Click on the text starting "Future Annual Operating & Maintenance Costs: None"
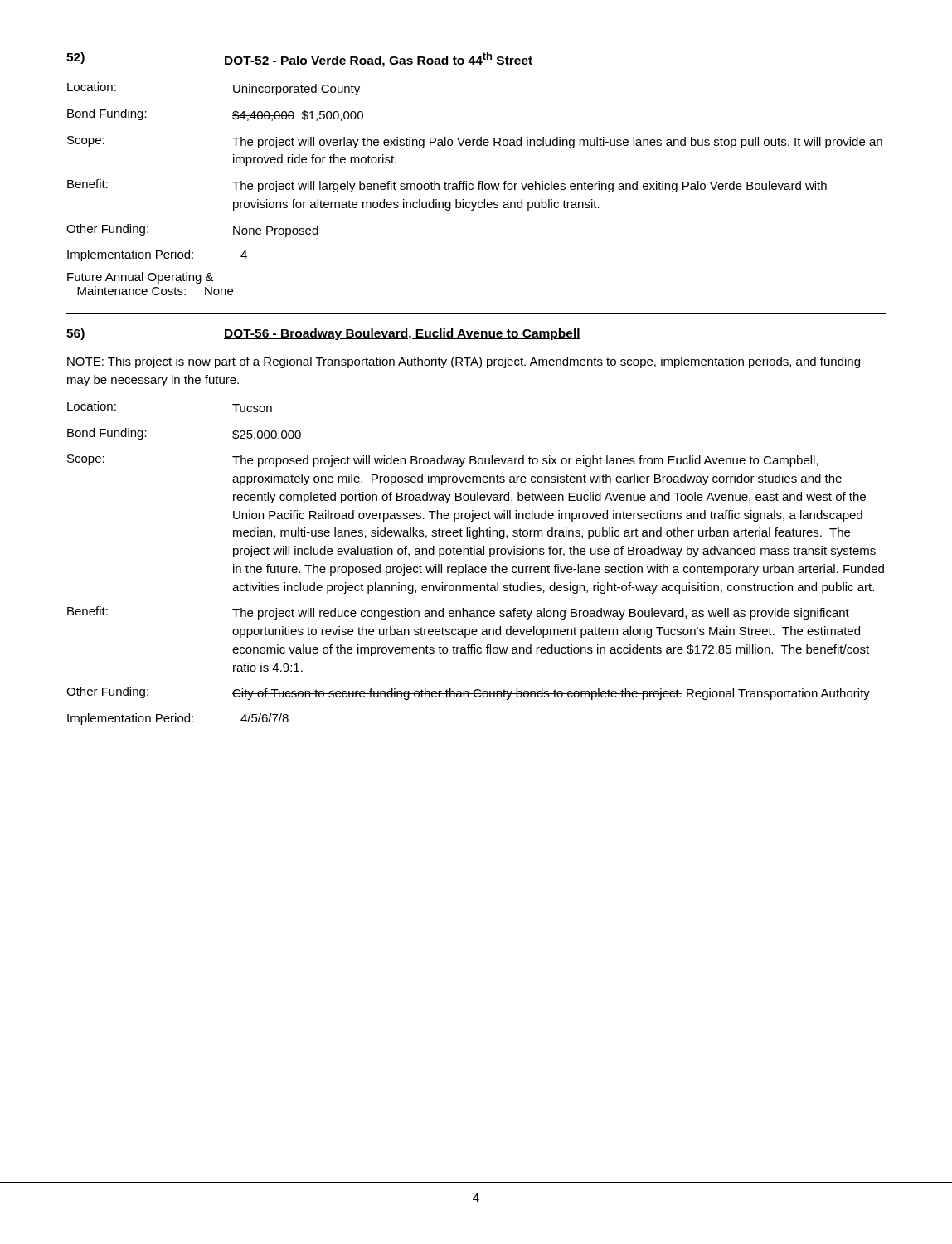Image resolution: width=952 pixels, height=1244 pixels. [x=150, y=284]
